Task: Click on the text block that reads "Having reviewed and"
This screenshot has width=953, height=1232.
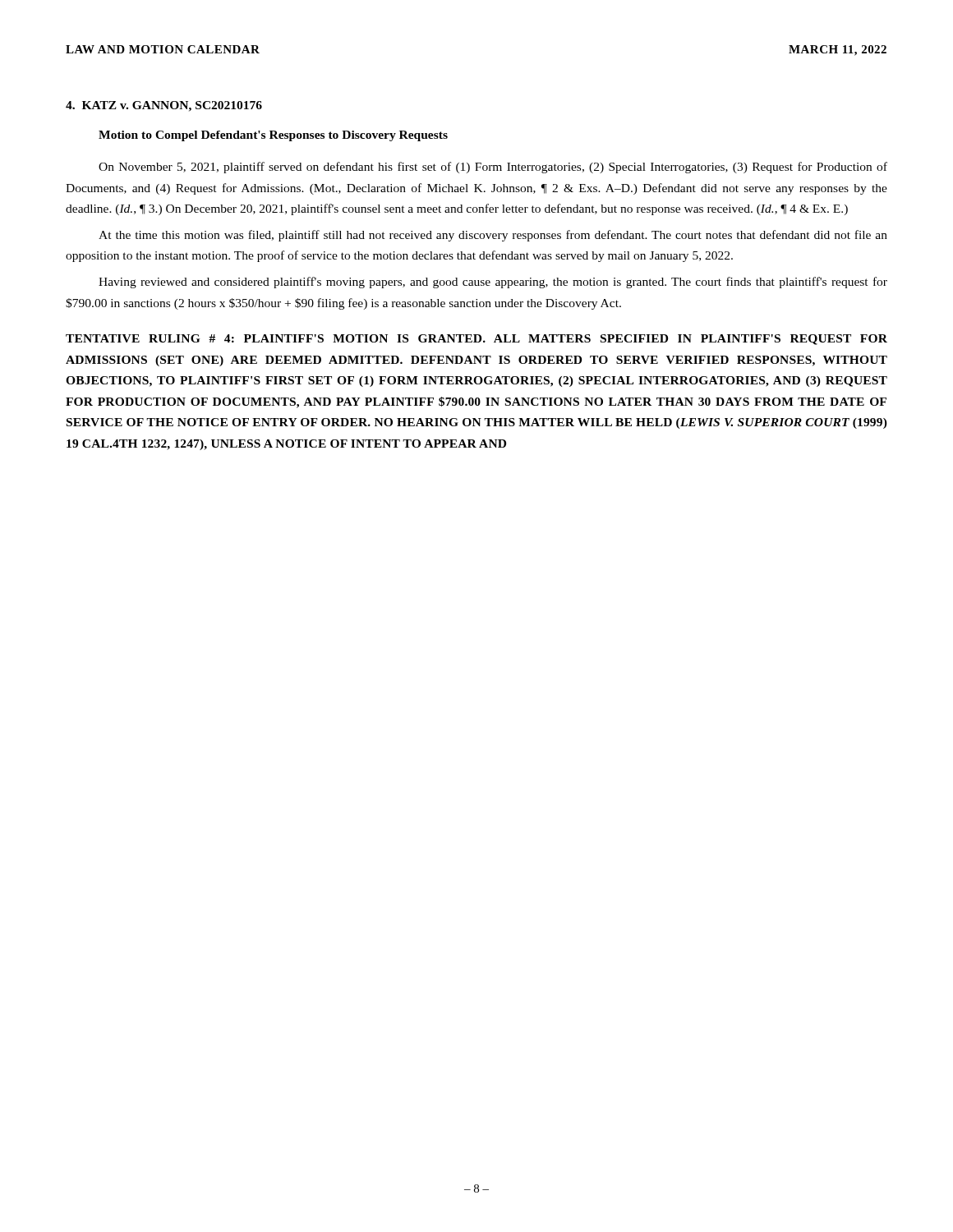Action: coord(476,292)
